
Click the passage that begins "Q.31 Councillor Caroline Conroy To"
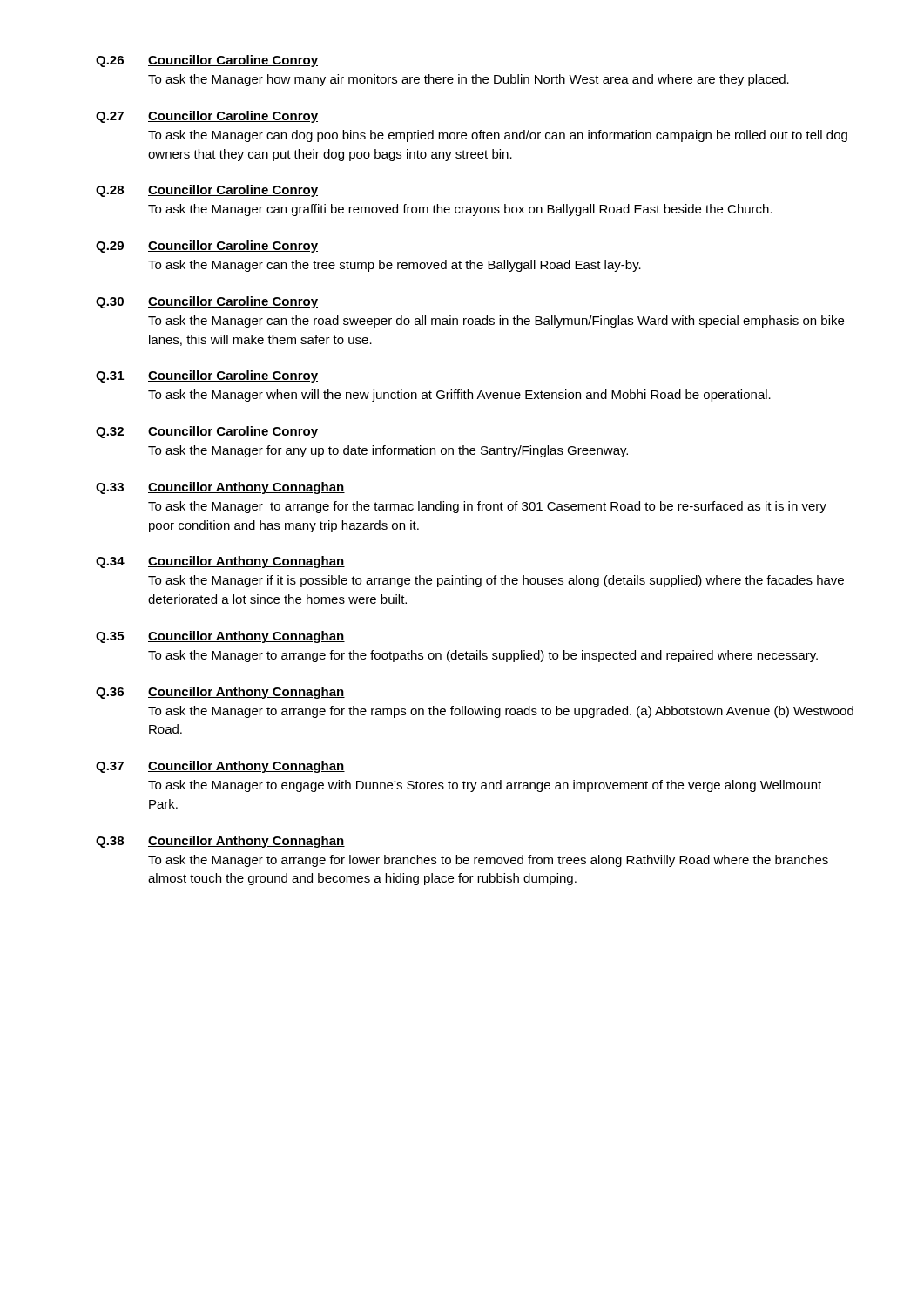(475, 386)
